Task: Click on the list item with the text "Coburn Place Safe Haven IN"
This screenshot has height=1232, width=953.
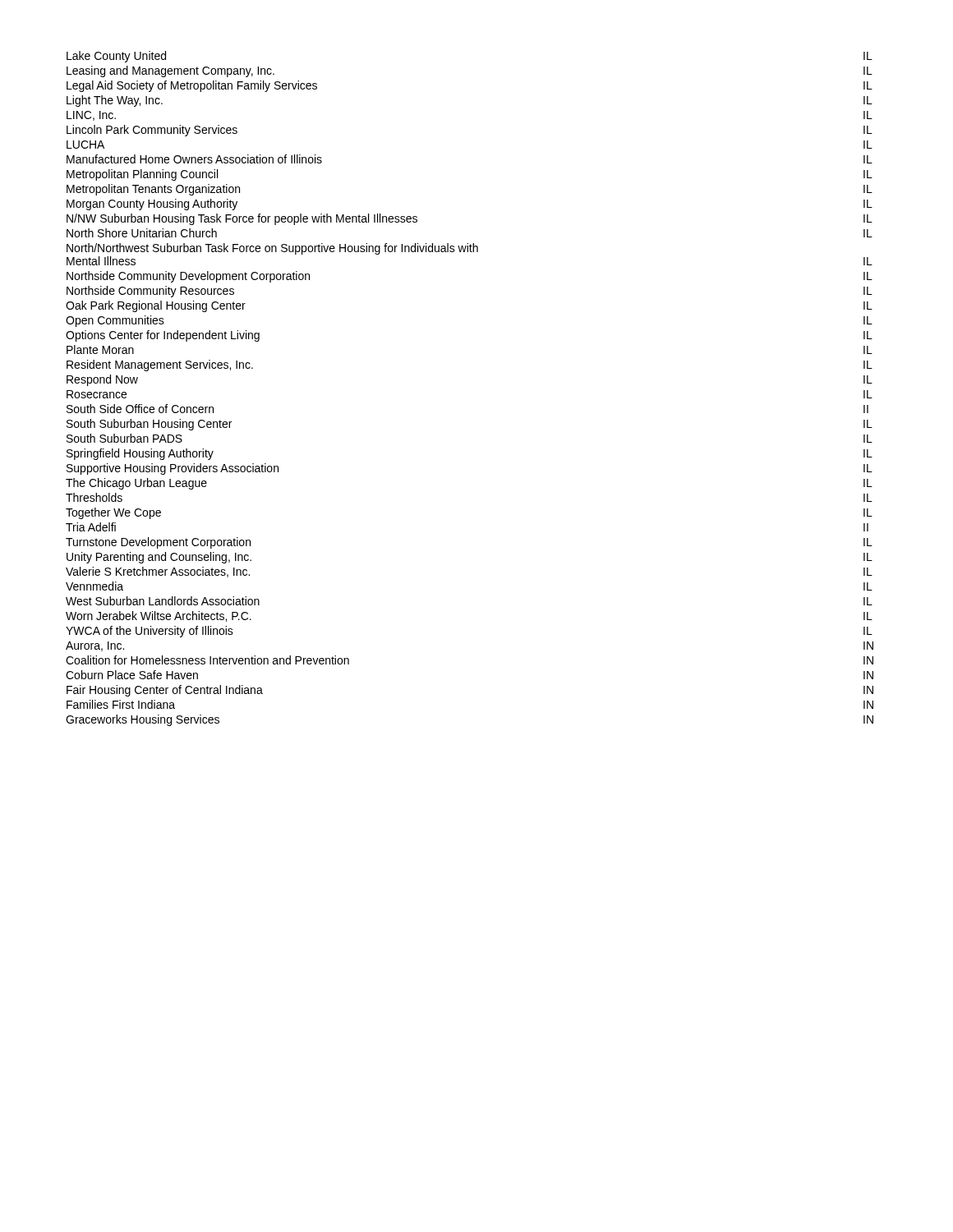Action: pyautogui.click(x=125, y=674)
